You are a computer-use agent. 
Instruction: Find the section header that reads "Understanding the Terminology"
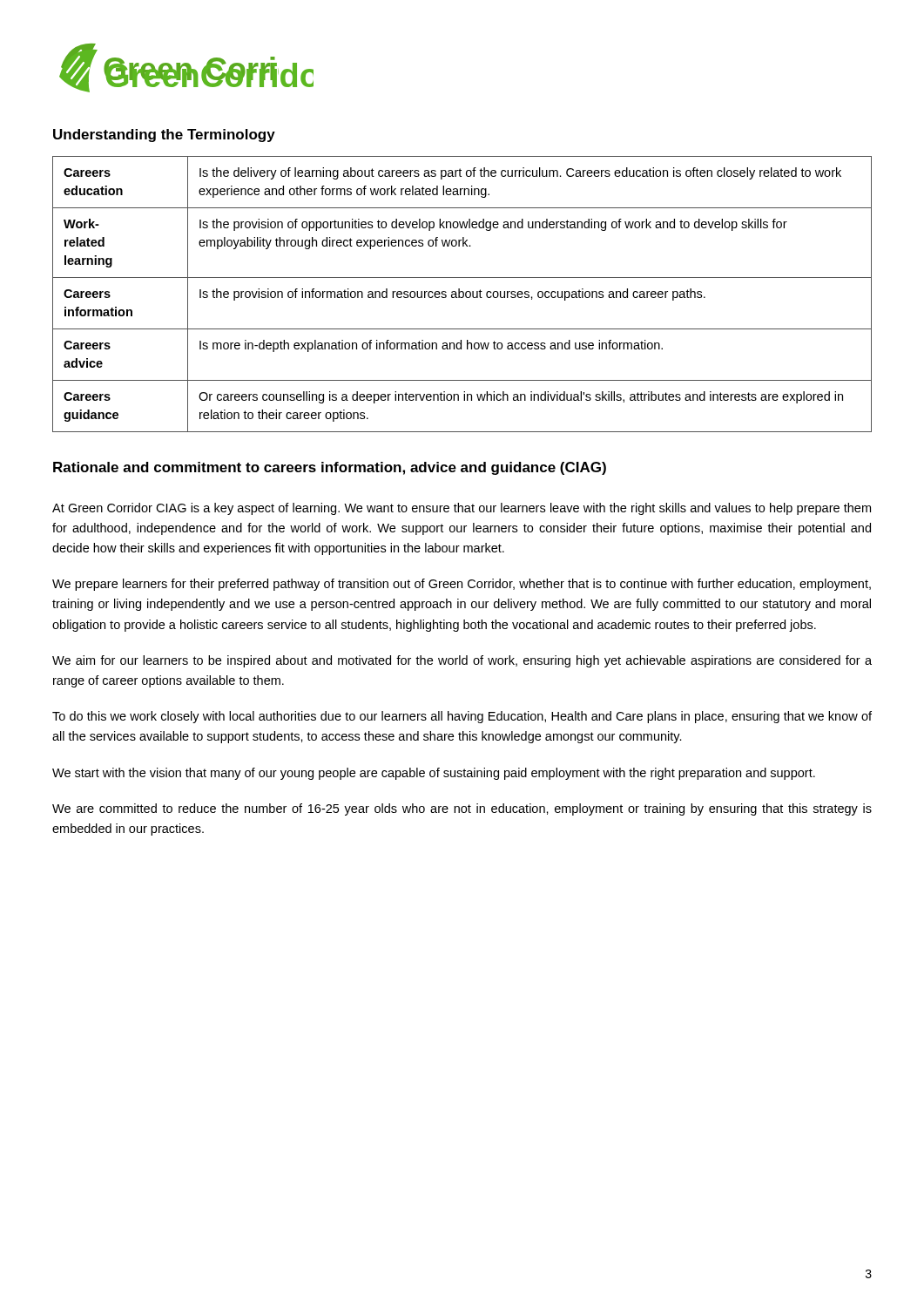pyautogui.click(x=164, y=135)
